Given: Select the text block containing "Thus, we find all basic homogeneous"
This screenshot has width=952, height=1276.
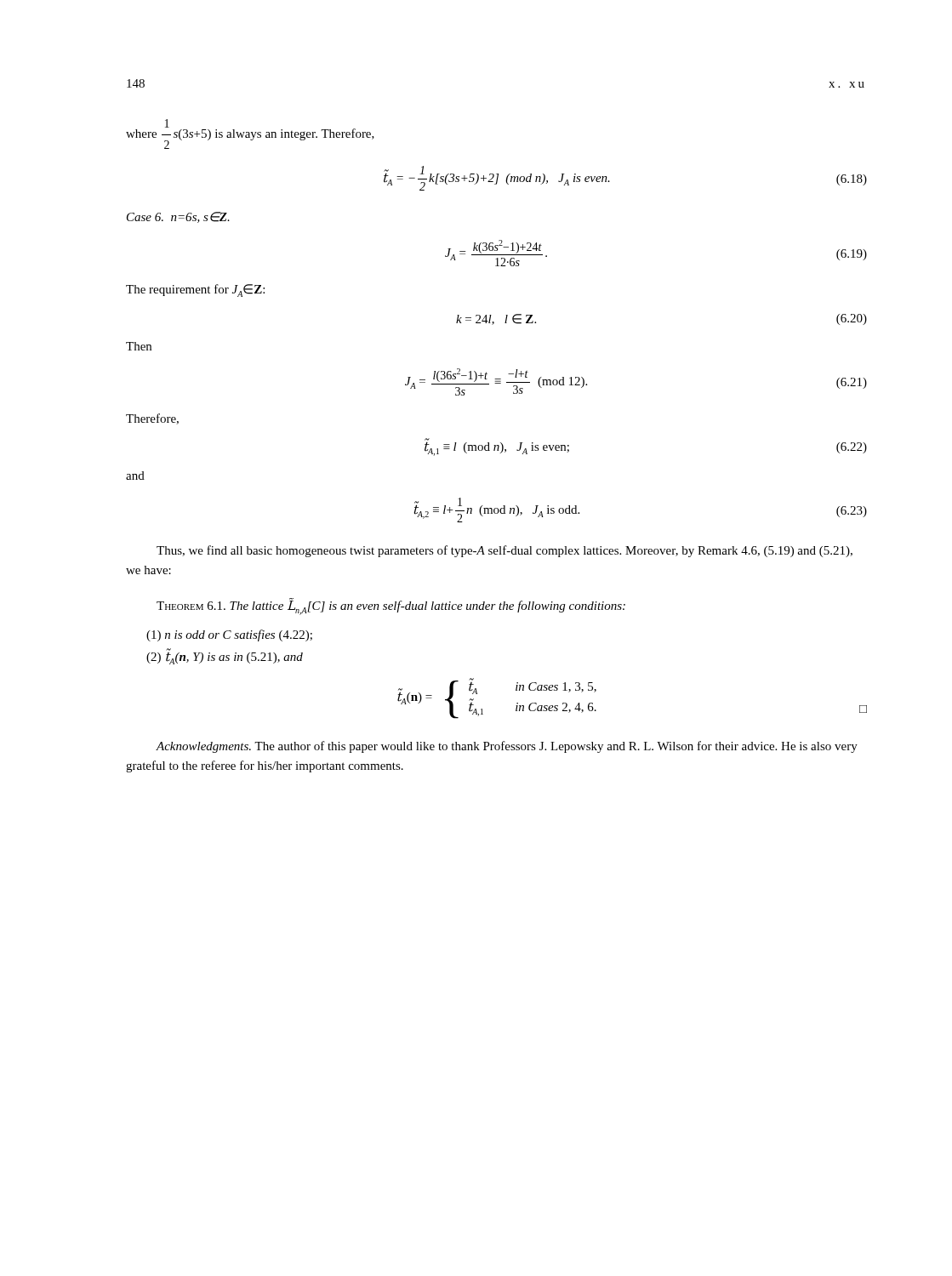Looking at the screenshot, I should point(496,561).
